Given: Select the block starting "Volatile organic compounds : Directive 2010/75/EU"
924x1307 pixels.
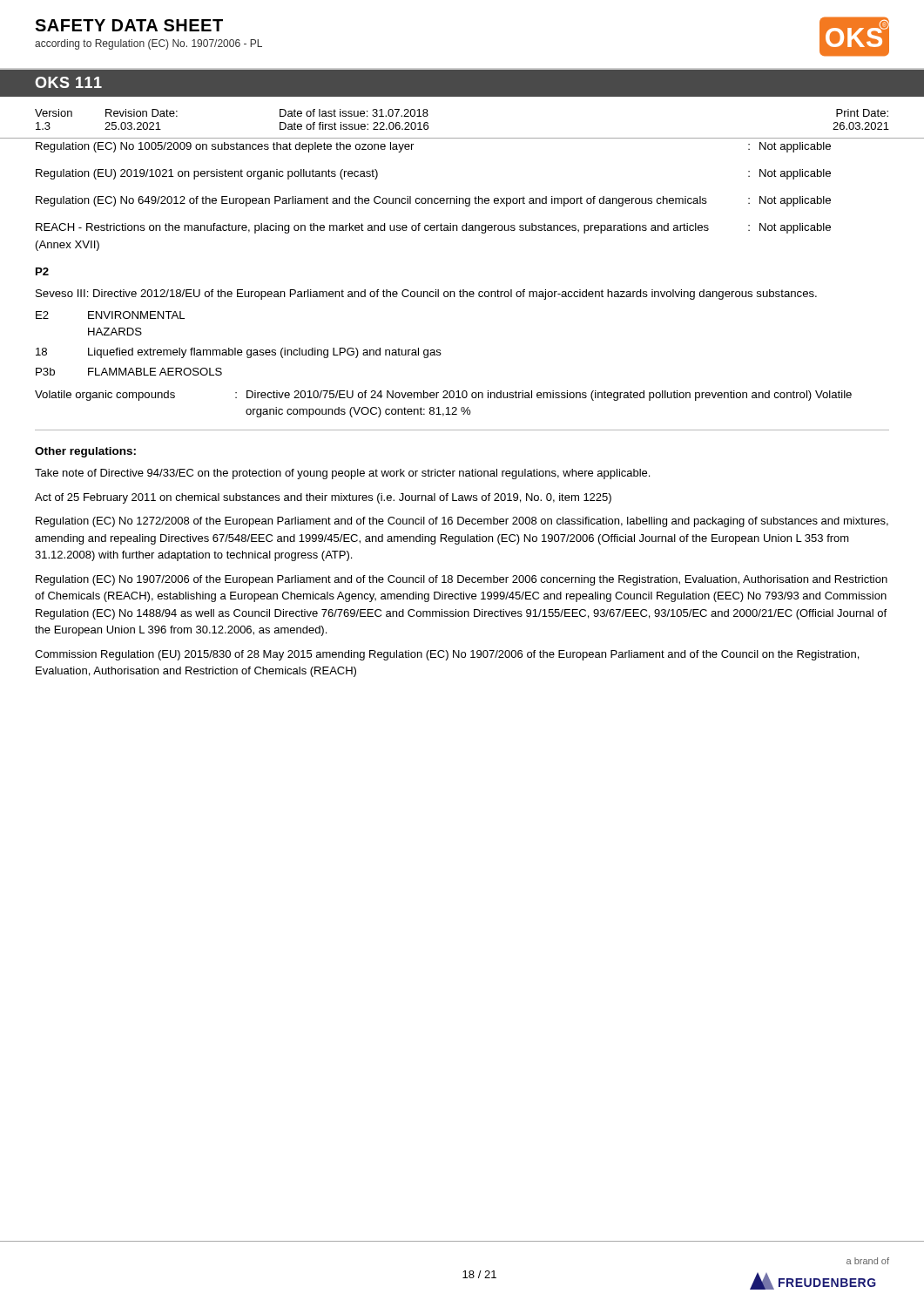Looking at the screenshot, I should coord(462,402).
